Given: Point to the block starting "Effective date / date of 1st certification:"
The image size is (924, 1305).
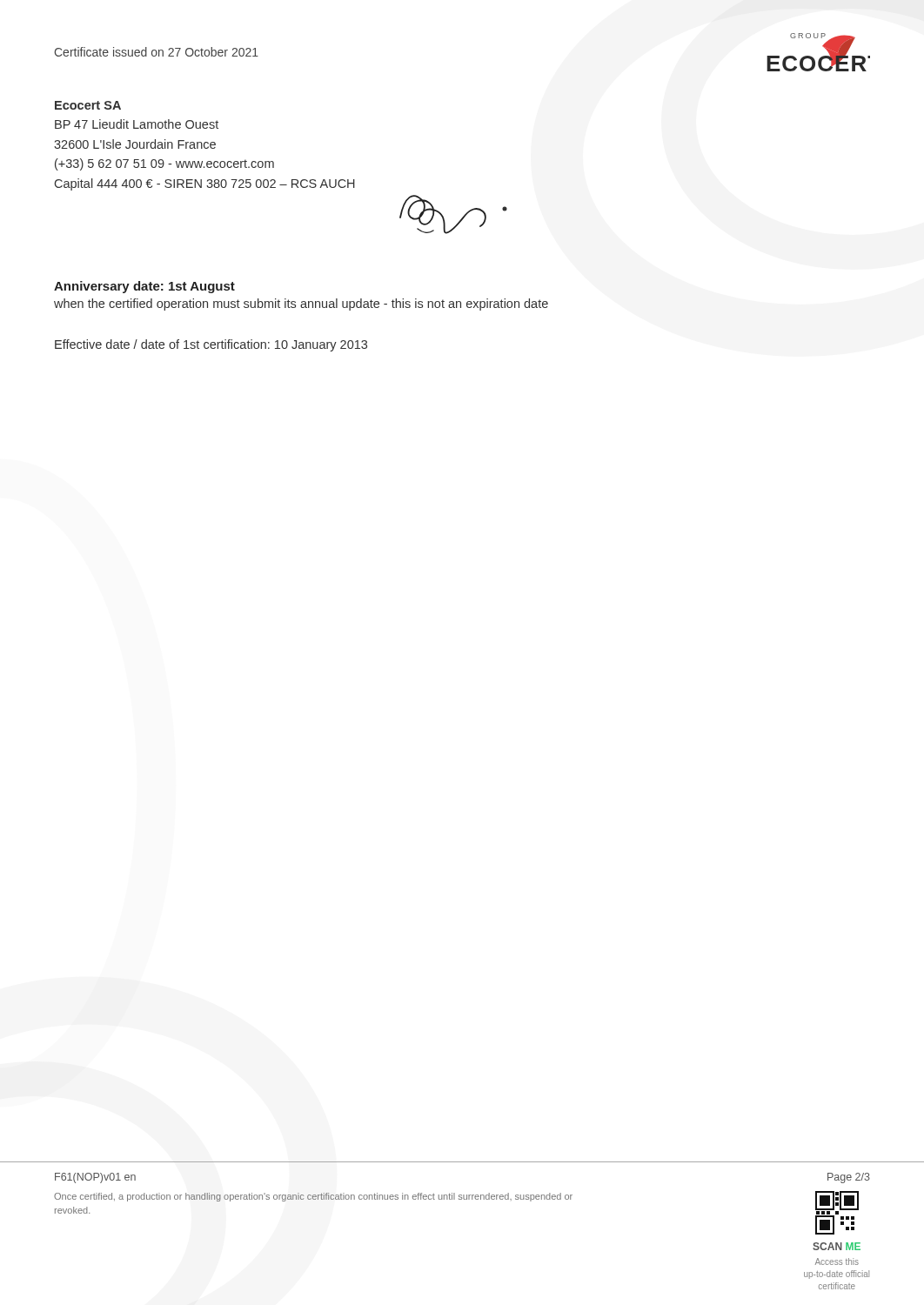Looking at the screenshot, I should (x=211, y=345).
